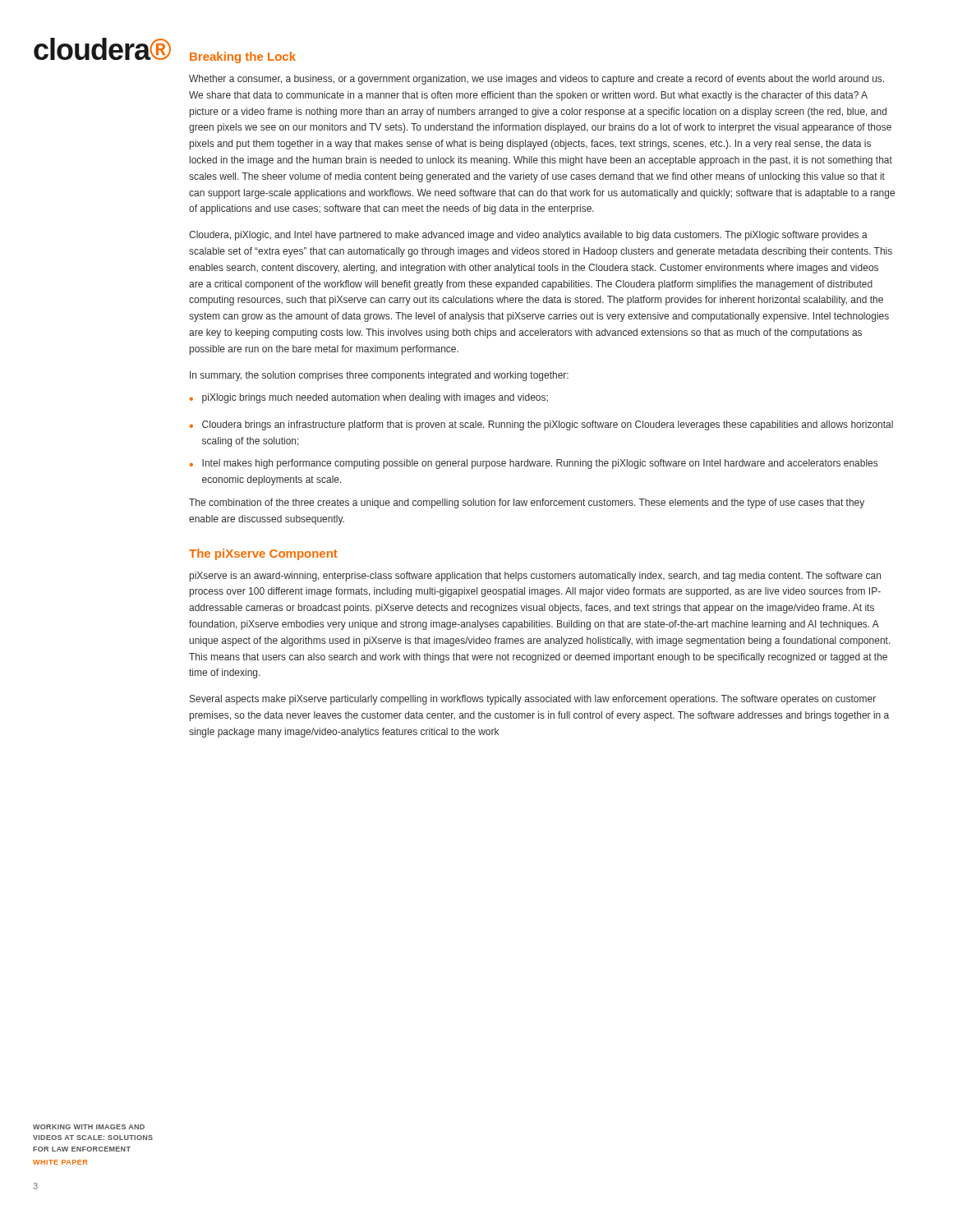The height and width of the screenshot is (1232, 953).
Task: Select the text block that says "The combination of the three"
Action: (x=527, y=511)
